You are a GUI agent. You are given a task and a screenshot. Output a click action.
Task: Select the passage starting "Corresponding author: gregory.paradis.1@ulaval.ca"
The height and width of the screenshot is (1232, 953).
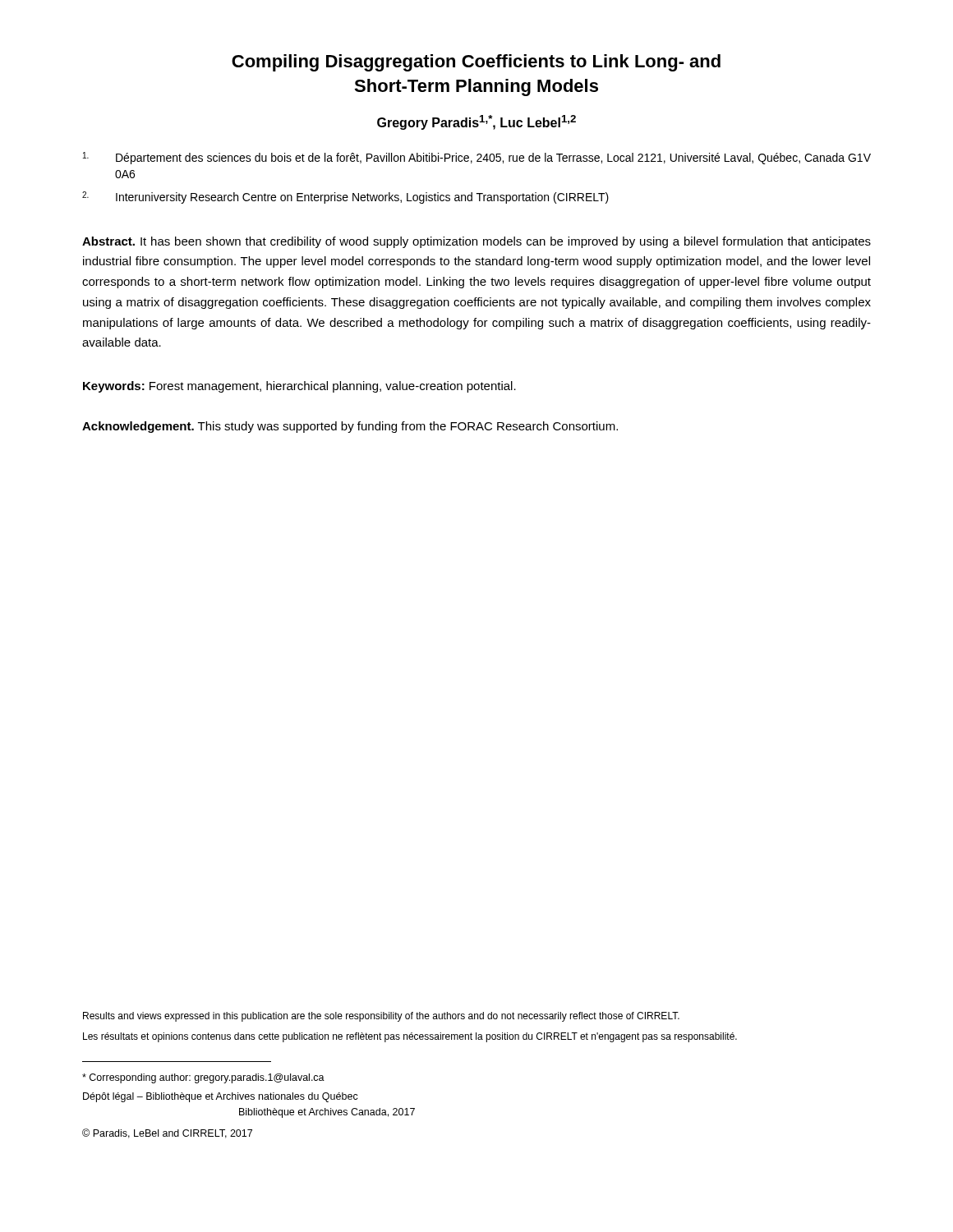[203, 1077]
